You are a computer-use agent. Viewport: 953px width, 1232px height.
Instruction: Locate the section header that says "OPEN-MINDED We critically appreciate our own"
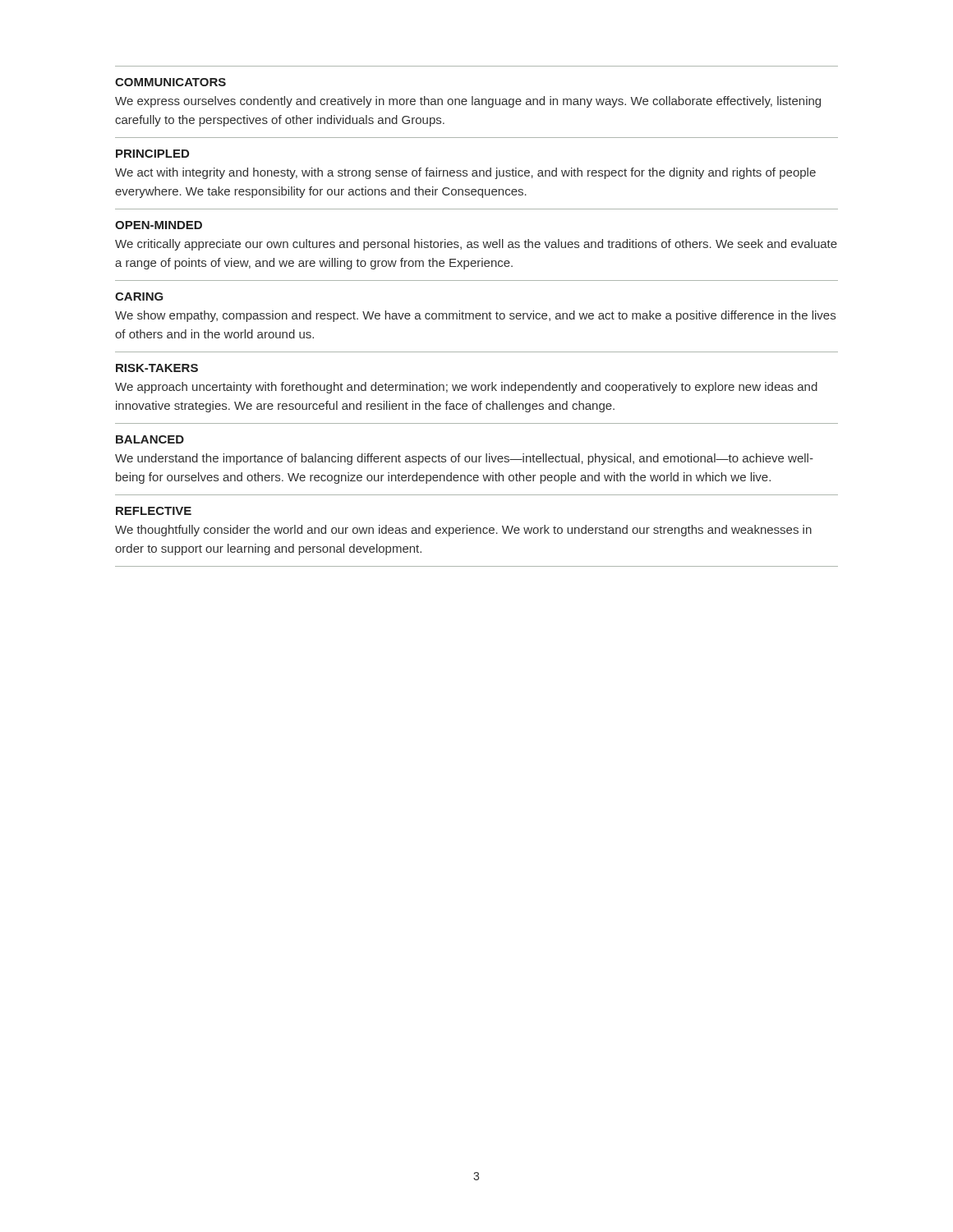tap(476, 245)
